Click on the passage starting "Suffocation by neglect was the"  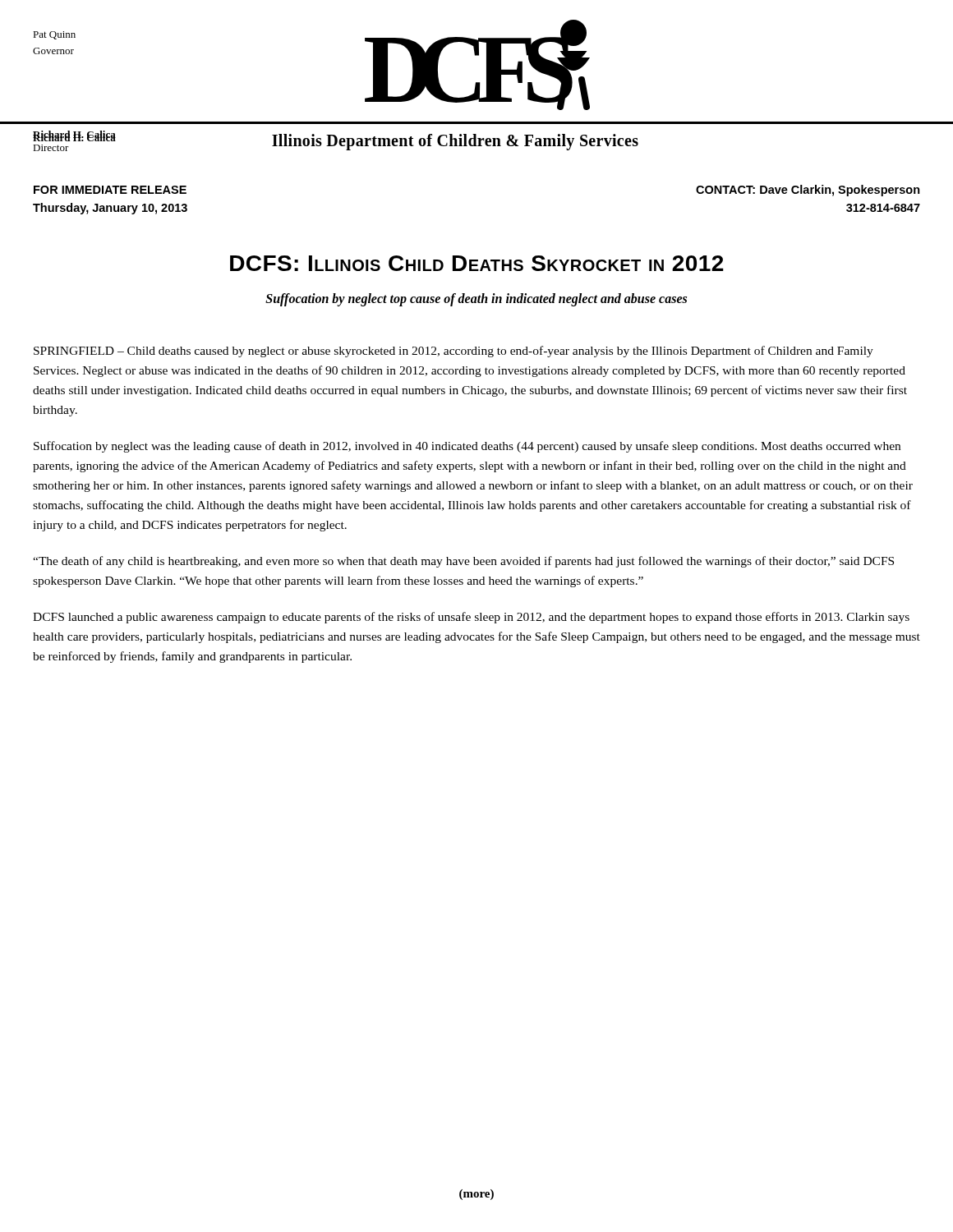pyautogui.click(x=473, y=485)
